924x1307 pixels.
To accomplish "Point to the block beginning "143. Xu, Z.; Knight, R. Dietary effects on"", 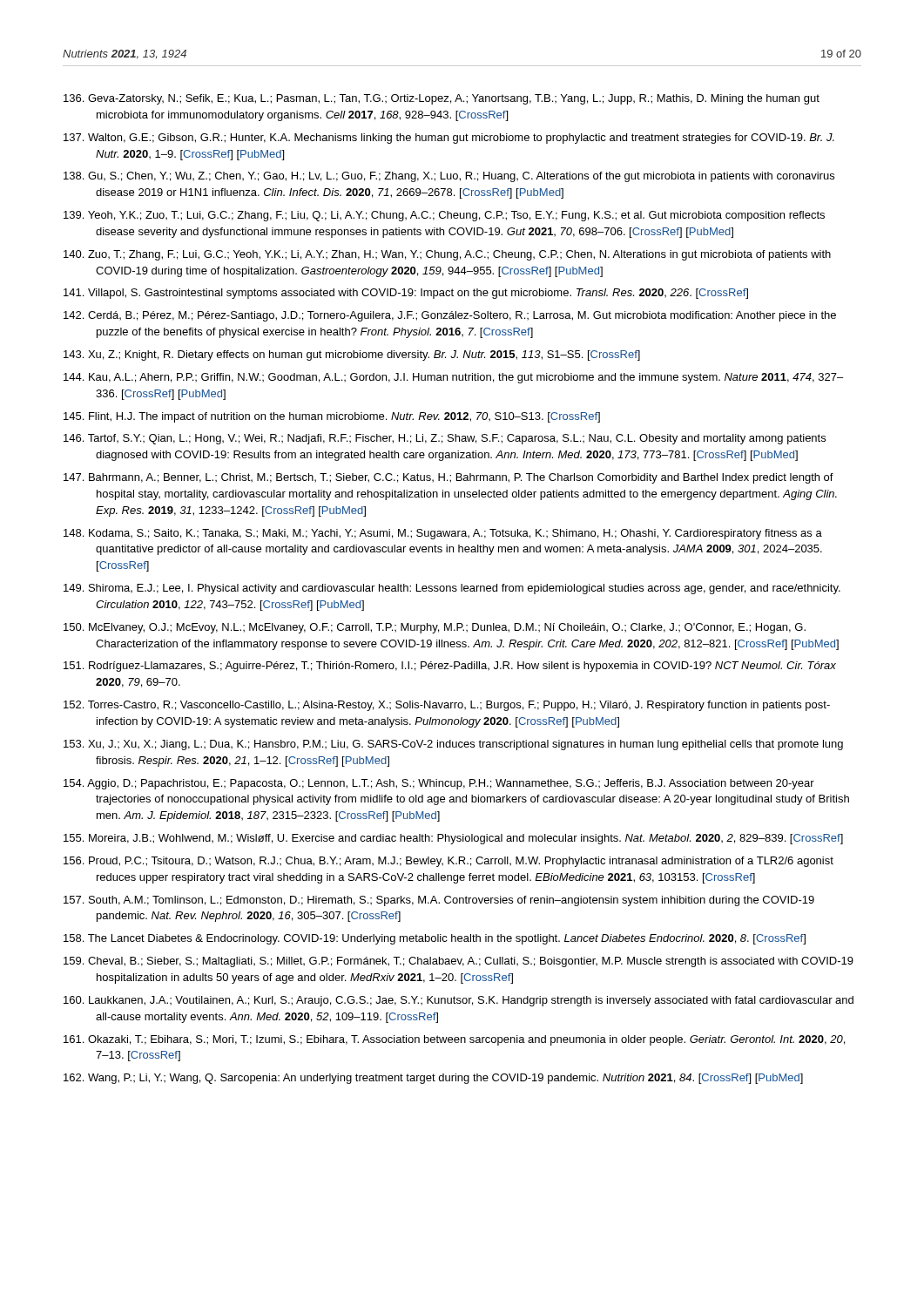I will 352,354.
